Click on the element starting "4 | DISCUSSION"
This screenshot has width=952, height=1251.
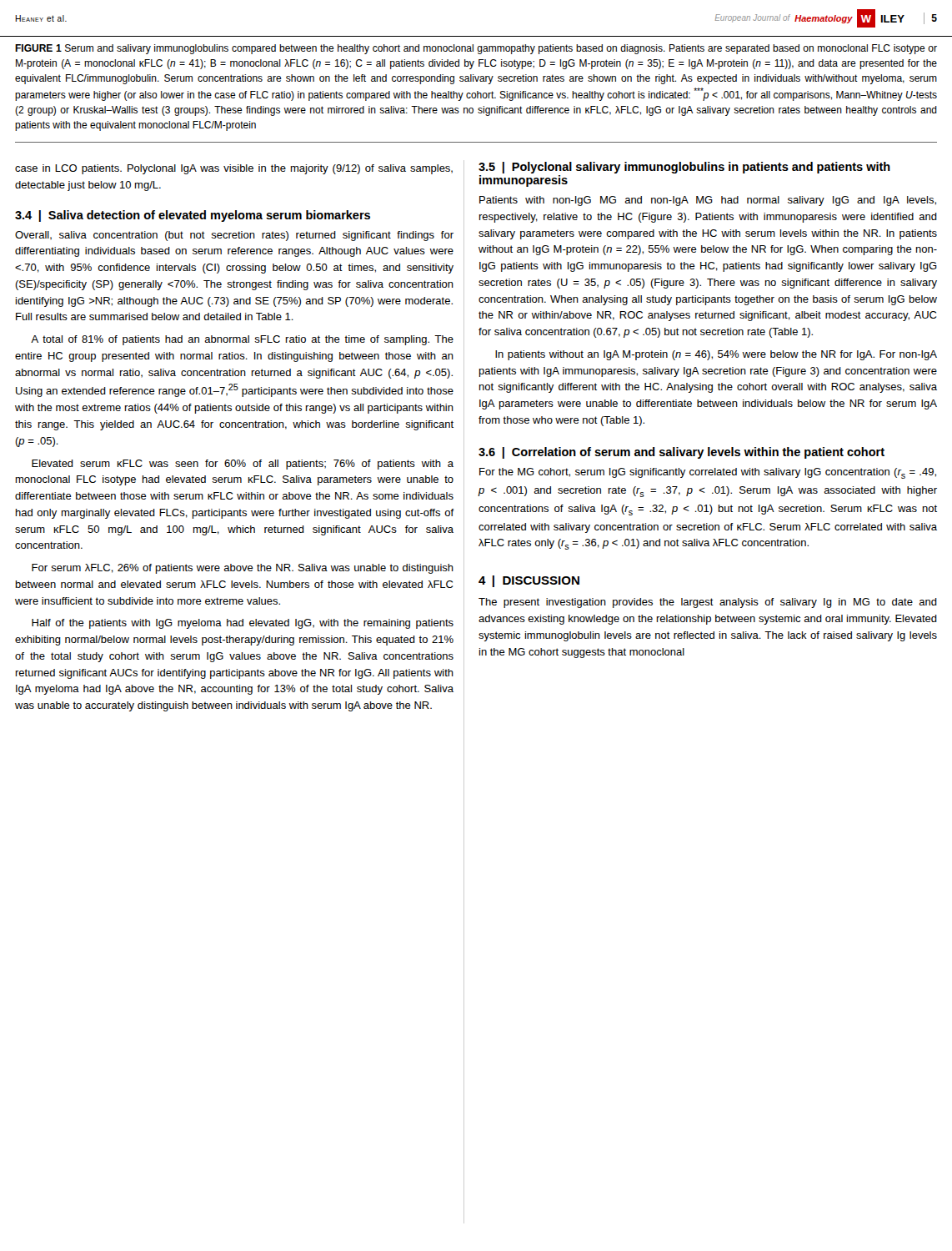click(529, 580)
